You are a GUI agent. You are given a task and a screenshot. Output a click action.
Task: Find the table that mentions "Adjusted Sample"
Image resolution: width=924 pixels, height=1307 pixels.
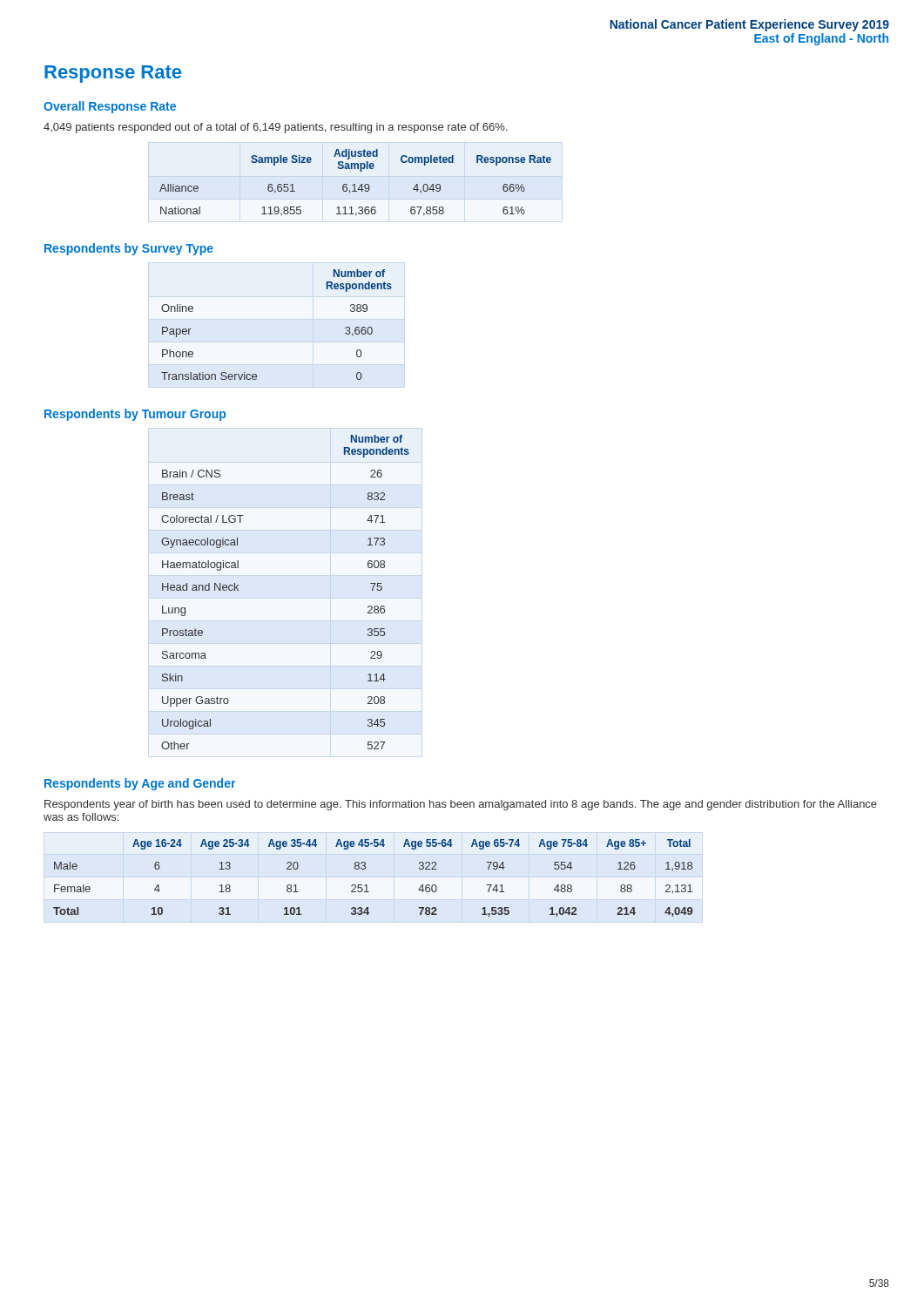click(466, 182)
